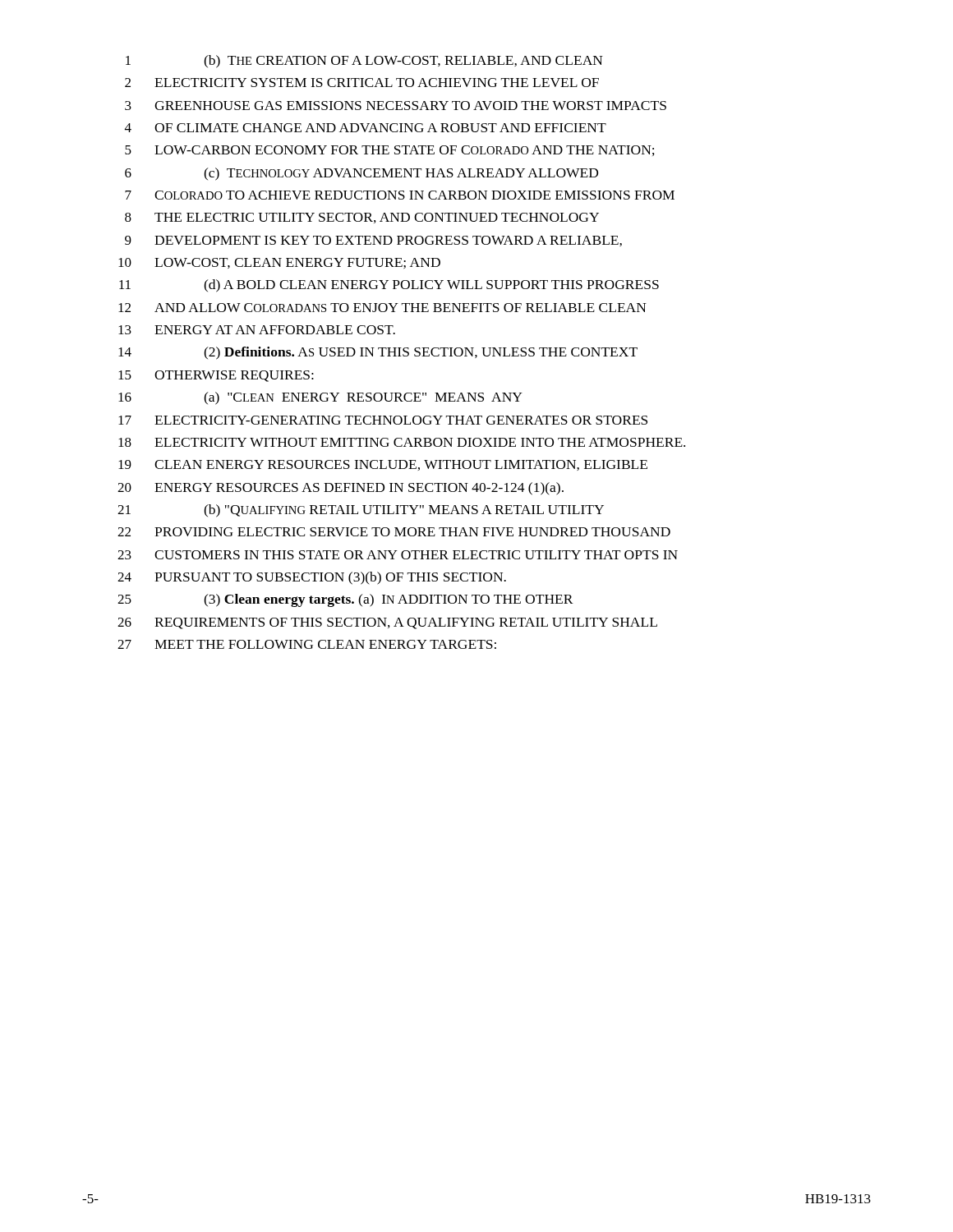This screenshot has width=953, height=1232.
Task: Navigate to the element starting "25 (3) Clean energy targets. (a)"
Action: pyautogui.click(x=485, y=622)
